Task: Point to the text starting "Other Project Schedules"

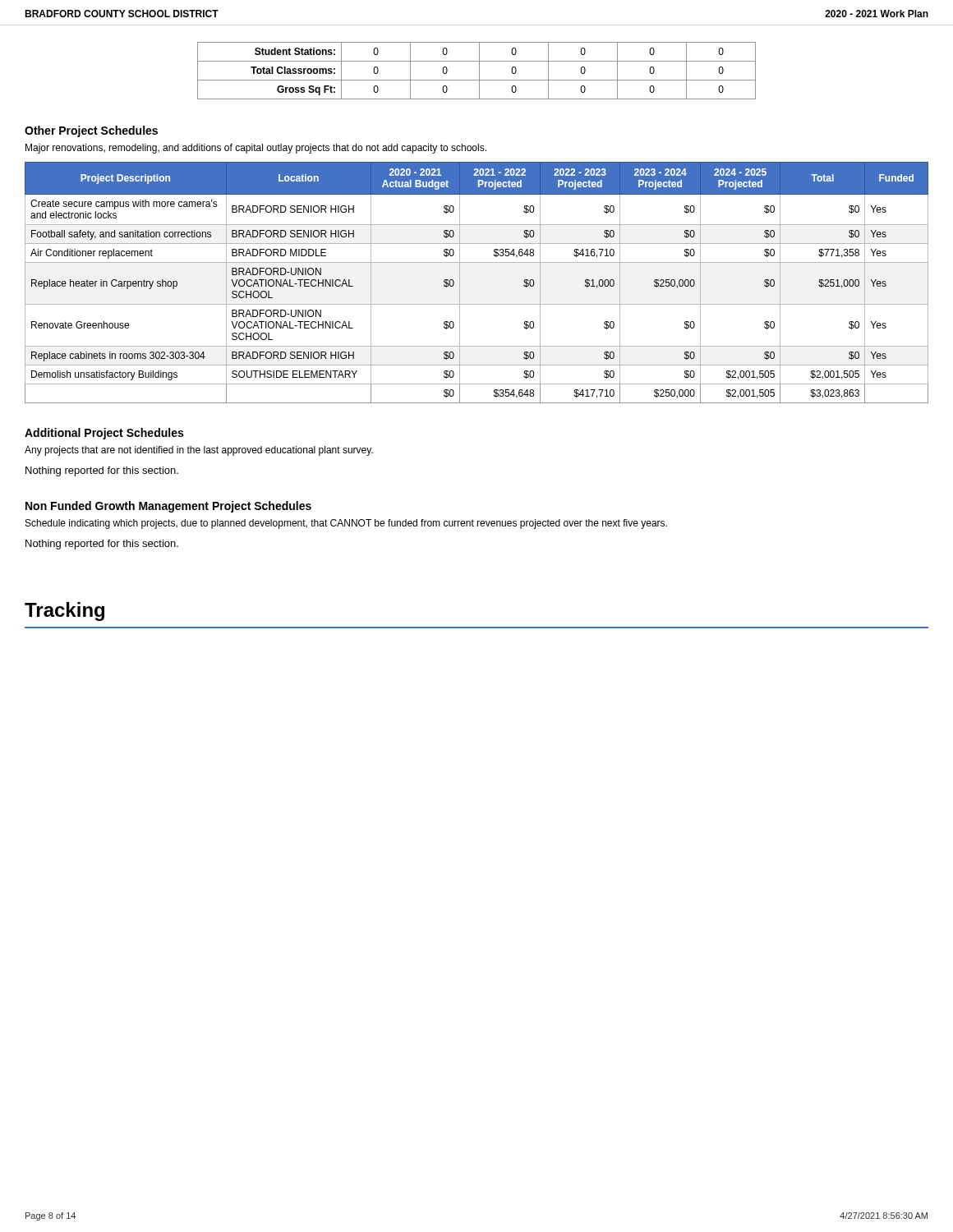Action: (x=91, y=131)
